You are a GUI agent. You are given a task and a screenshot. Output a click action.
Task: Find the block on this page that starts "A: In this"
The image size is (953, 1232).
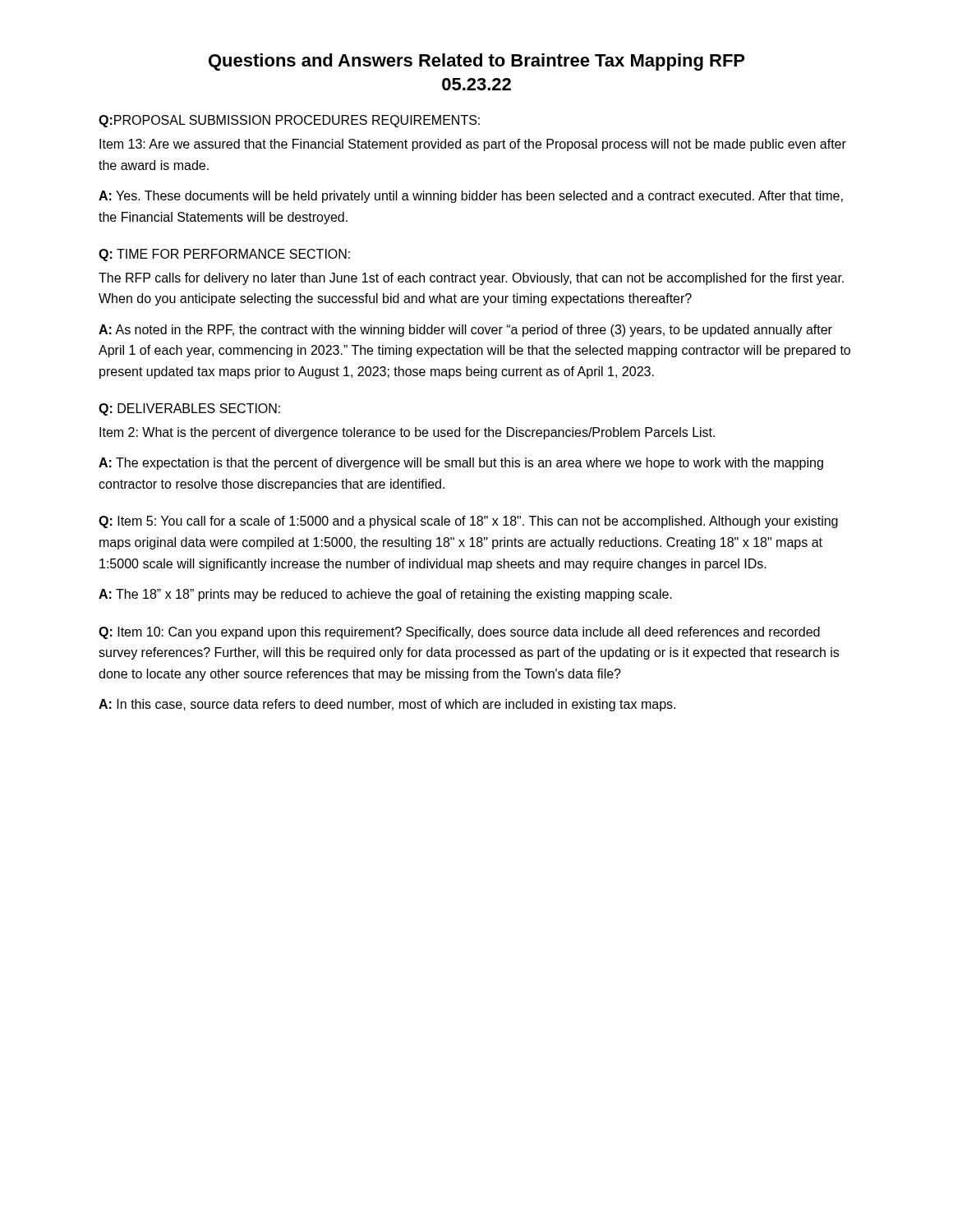(476, 705)
